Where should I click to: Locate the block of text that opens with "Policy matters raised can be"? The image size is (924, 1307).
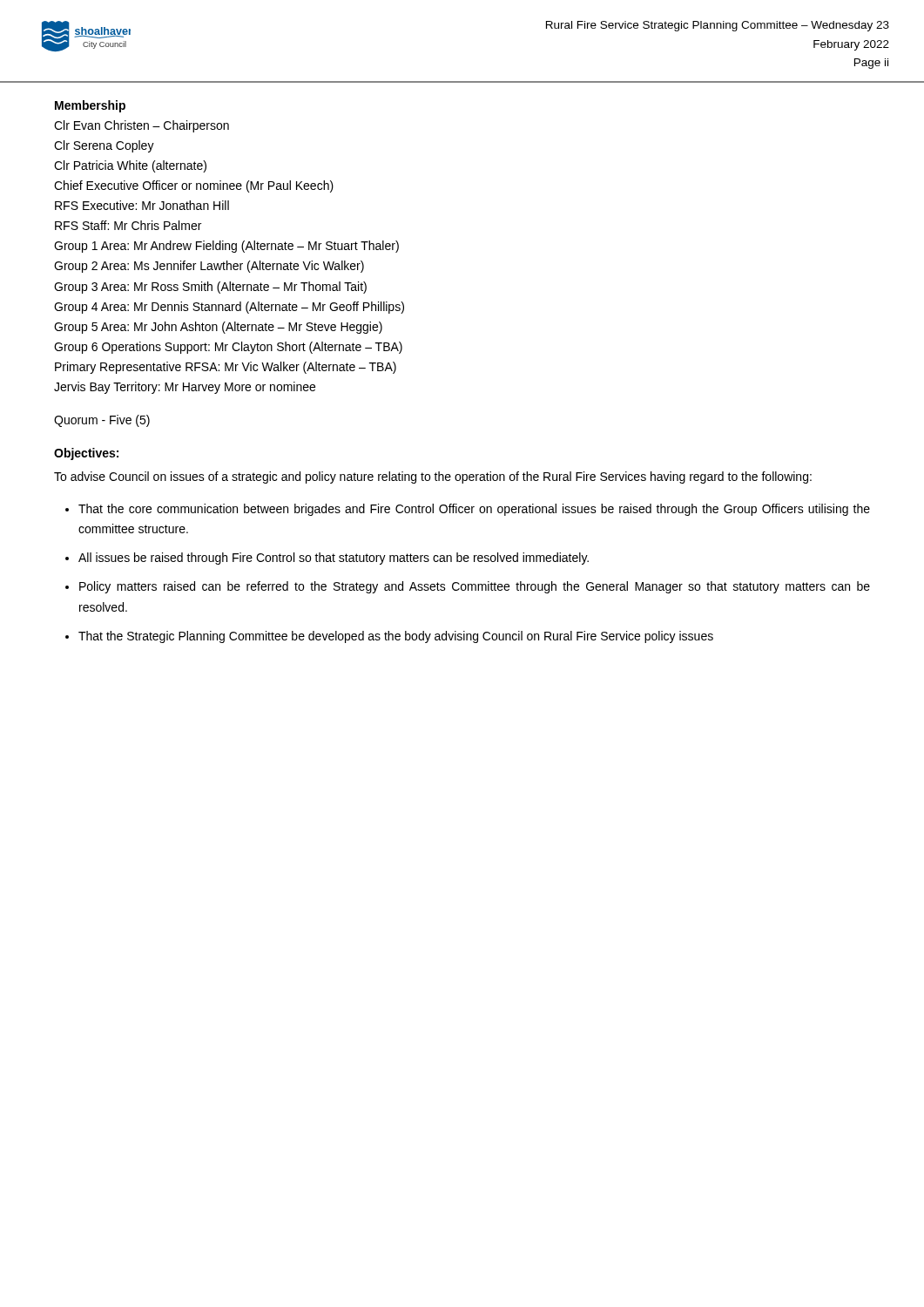474,597
